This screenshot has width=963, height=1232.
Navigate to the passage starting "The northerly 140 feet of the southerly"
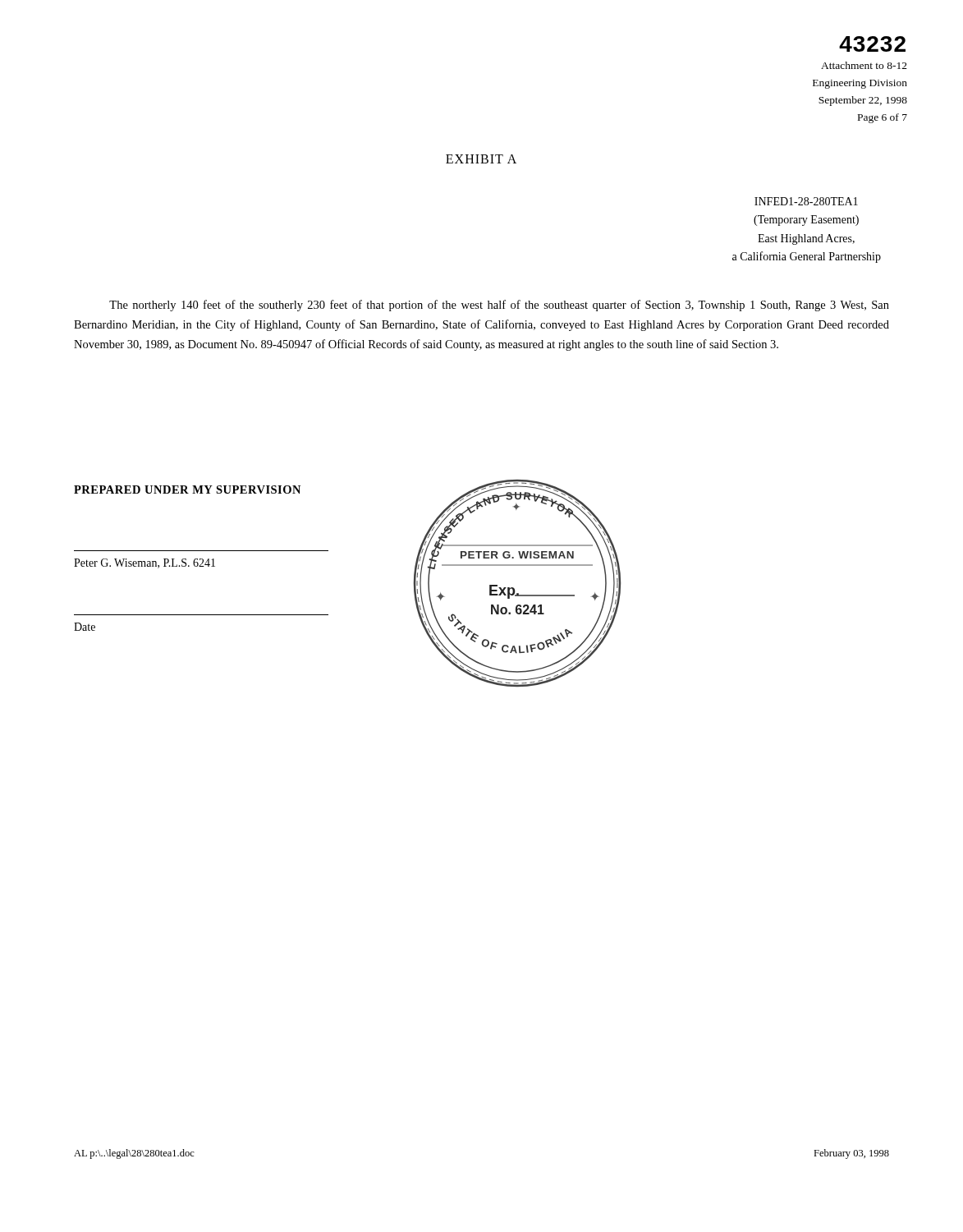click(x=482, y=324)
